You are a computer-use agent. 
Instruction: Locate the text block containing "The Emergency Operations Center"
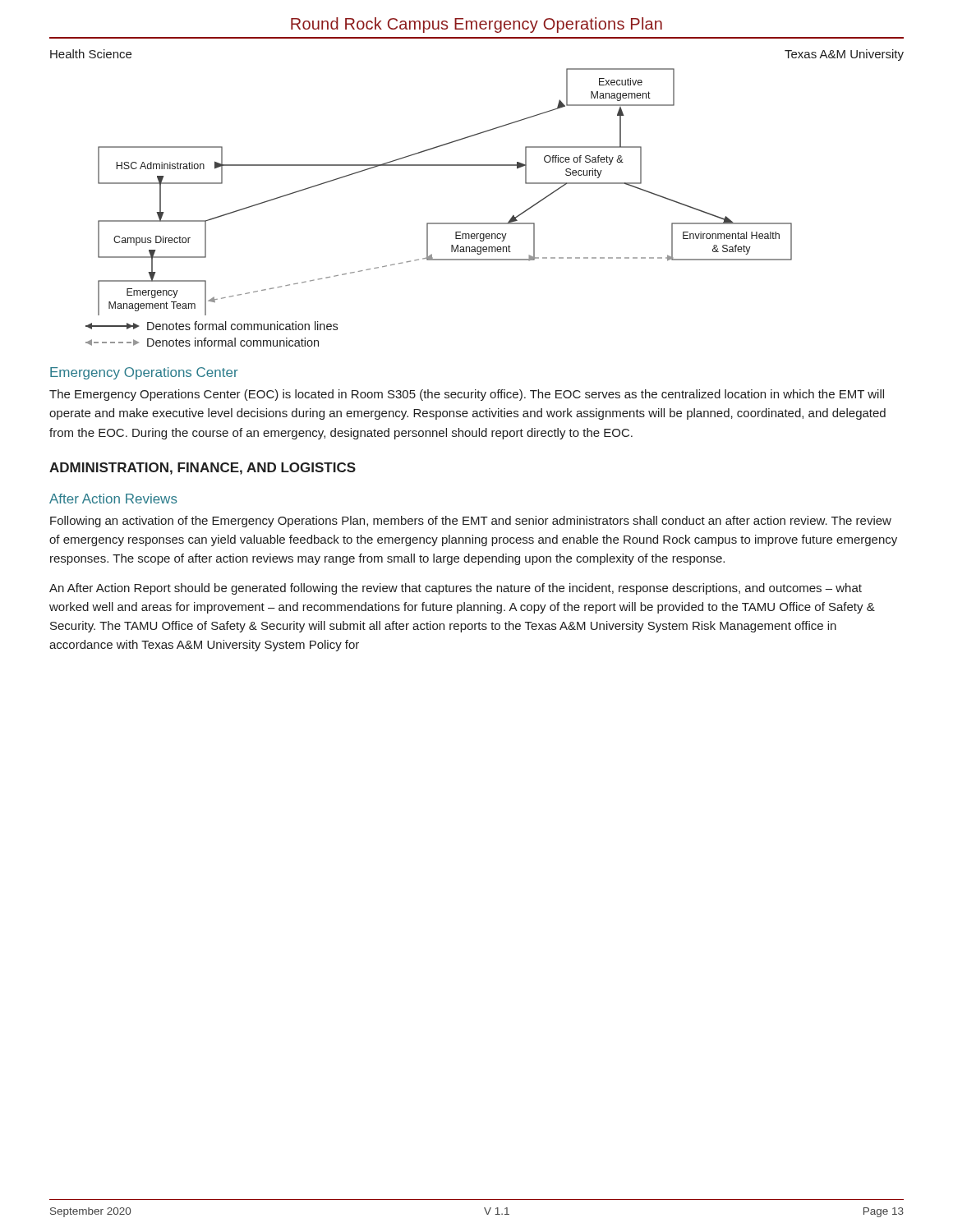pos(468,413)
